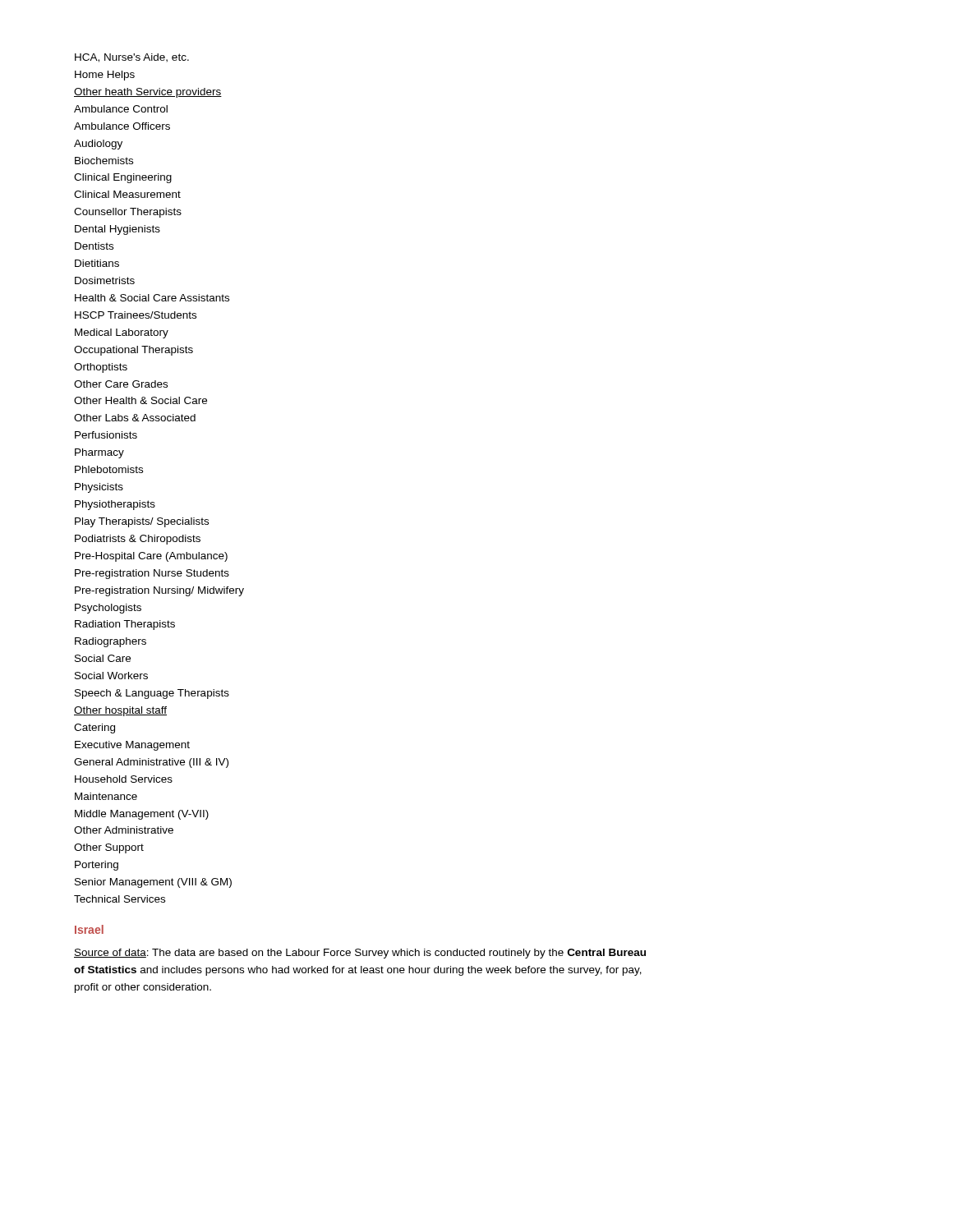The image size is (953, 1232).
Task: Click where it says "Ambulance Control"
Action: pyautogui.click(x=121, y=109)
